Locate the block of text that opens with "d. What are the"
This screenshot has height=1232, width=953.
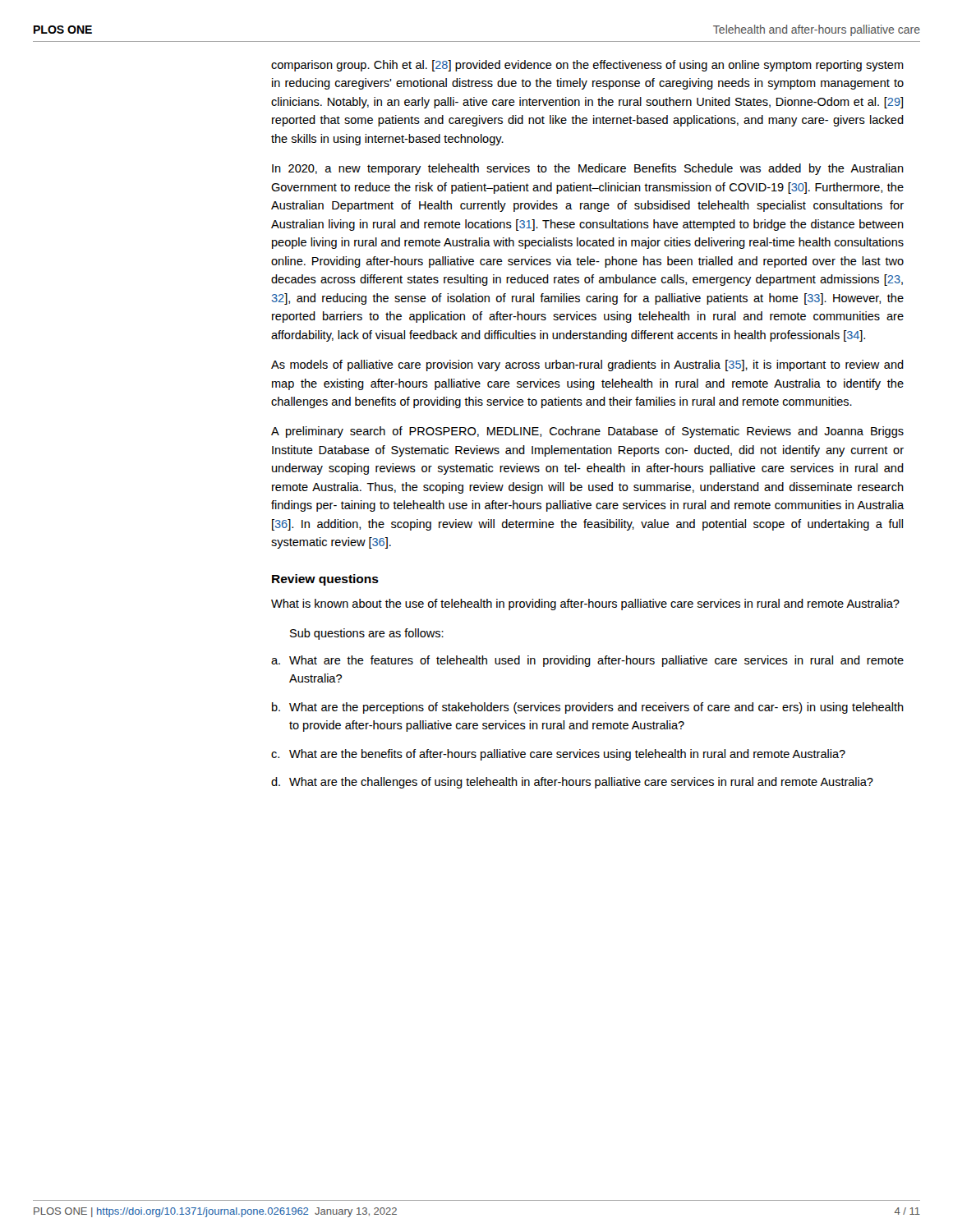click(x=587, y=782)
